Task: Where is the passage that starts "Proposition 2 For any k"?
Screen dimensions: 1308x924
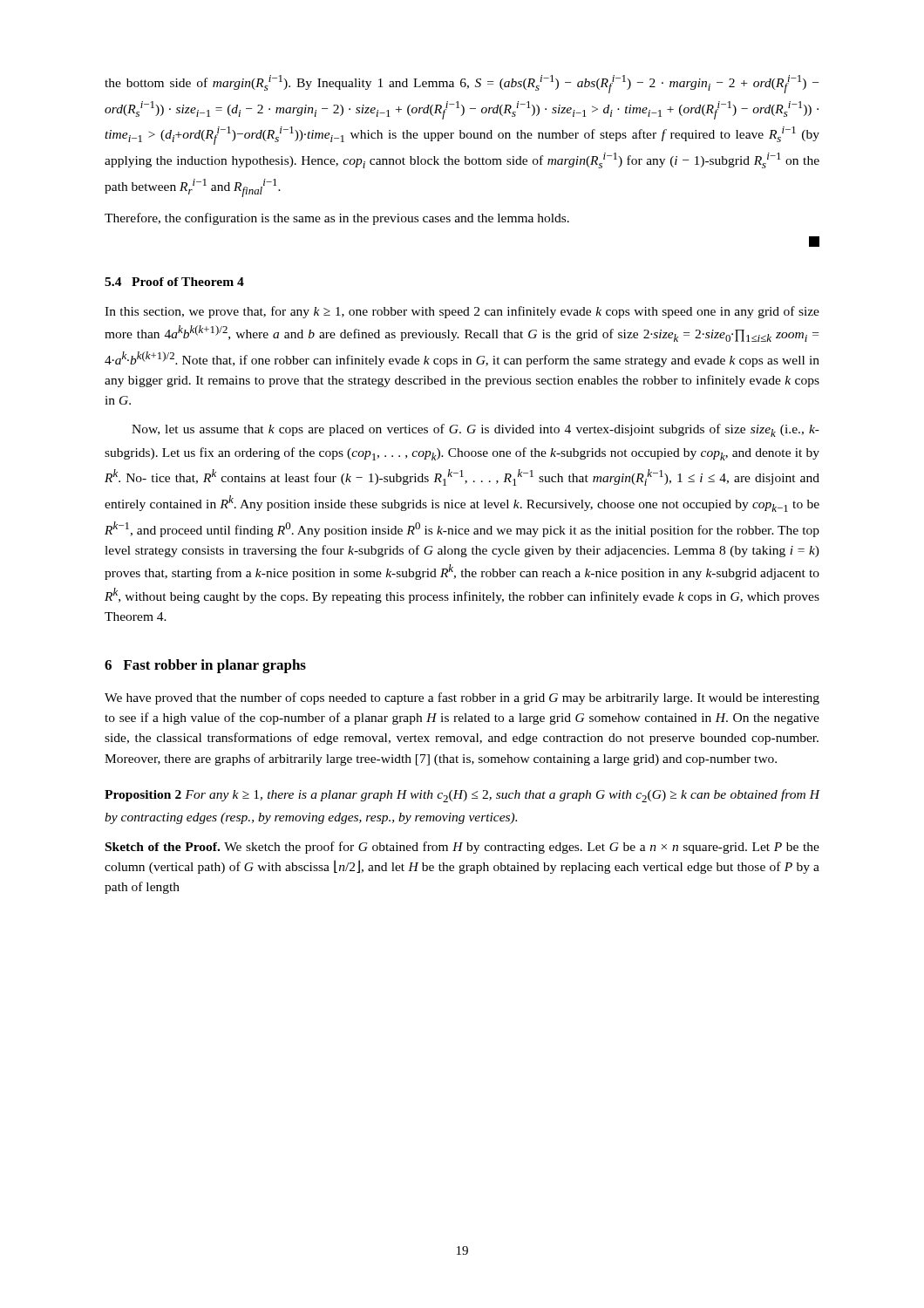Action: [462, 805]
